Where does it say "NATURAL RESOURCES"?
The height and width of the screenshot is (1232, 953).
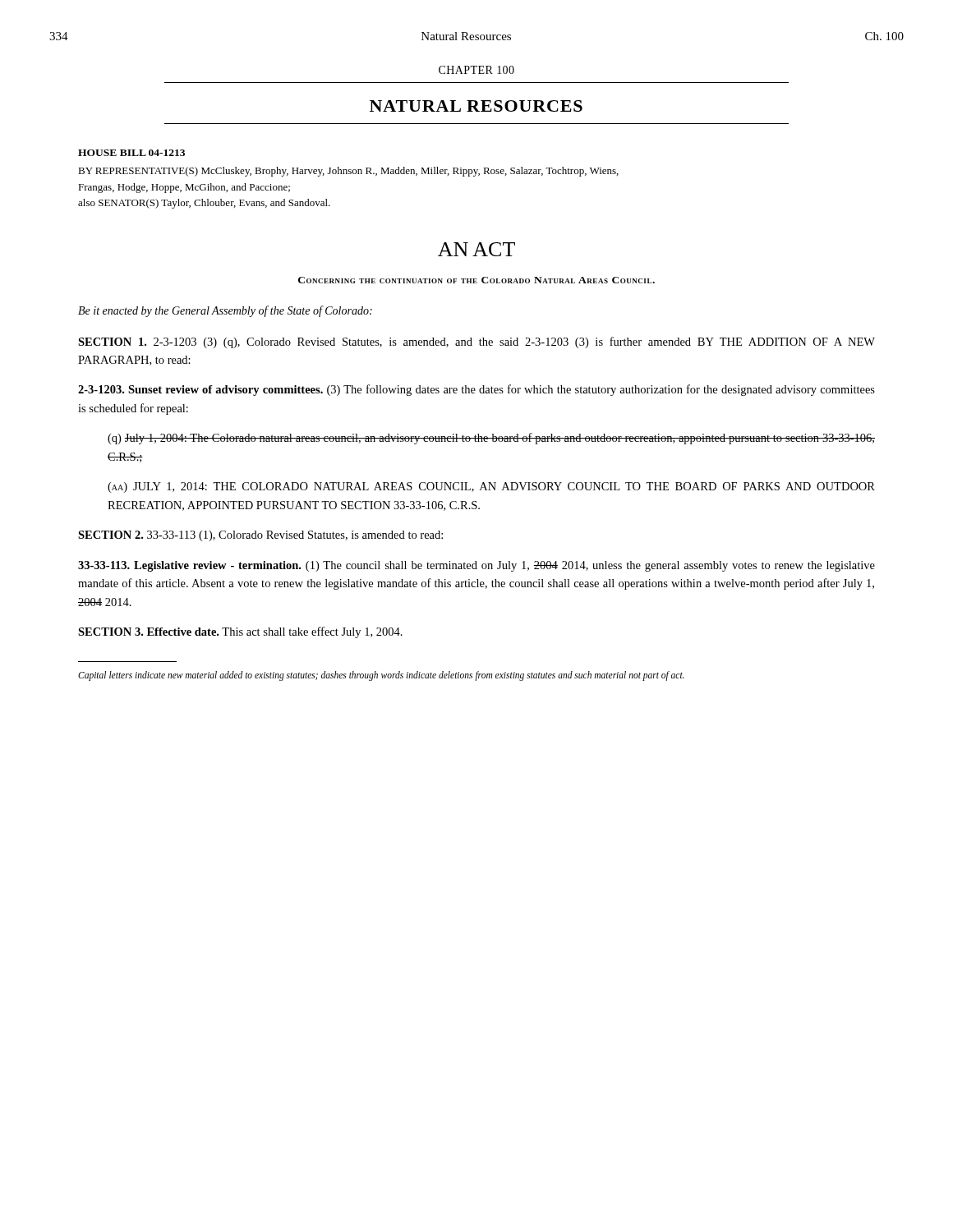(476, 105)
